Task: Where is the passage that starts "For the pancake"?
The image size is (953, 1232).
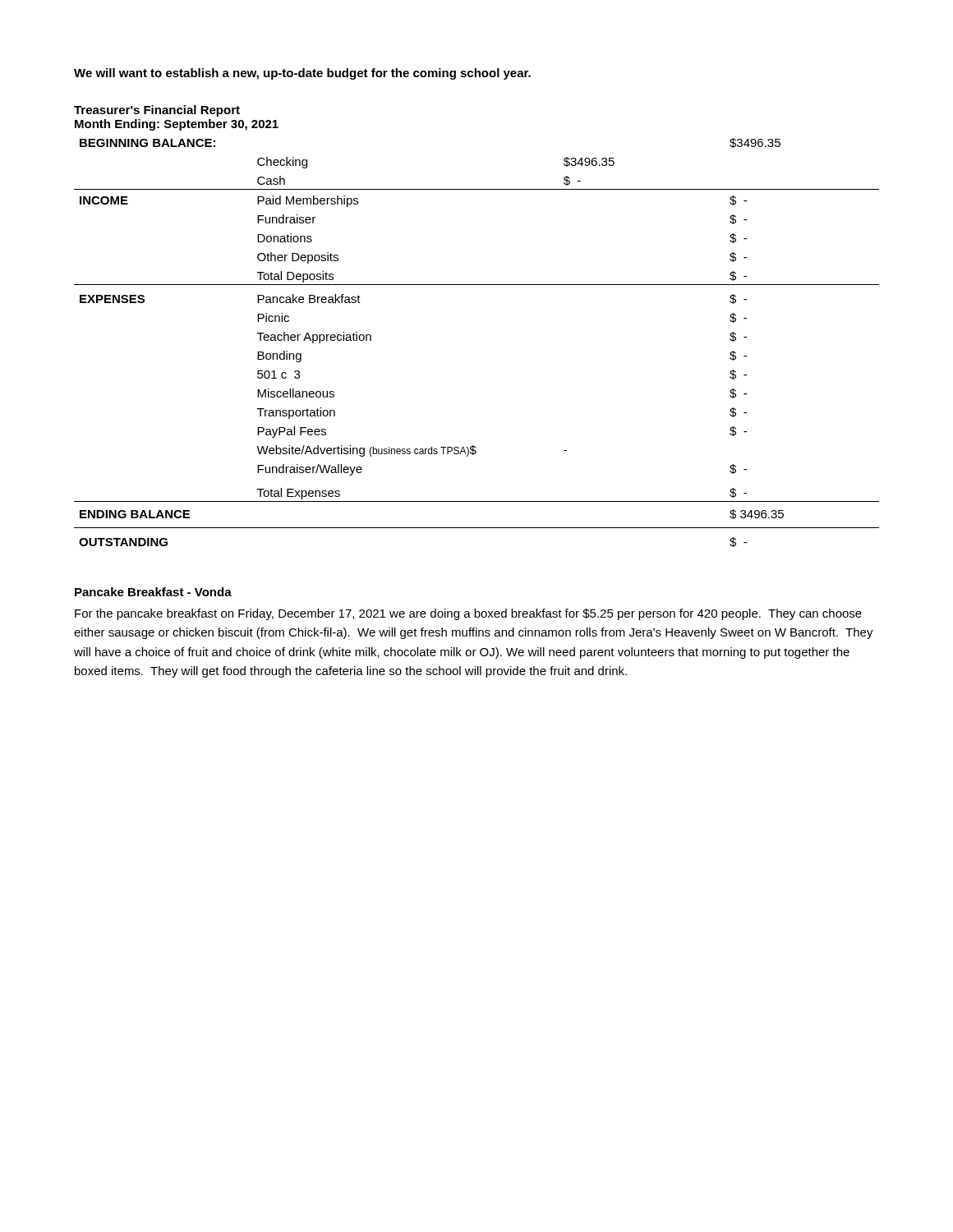Action: [473, 642]
